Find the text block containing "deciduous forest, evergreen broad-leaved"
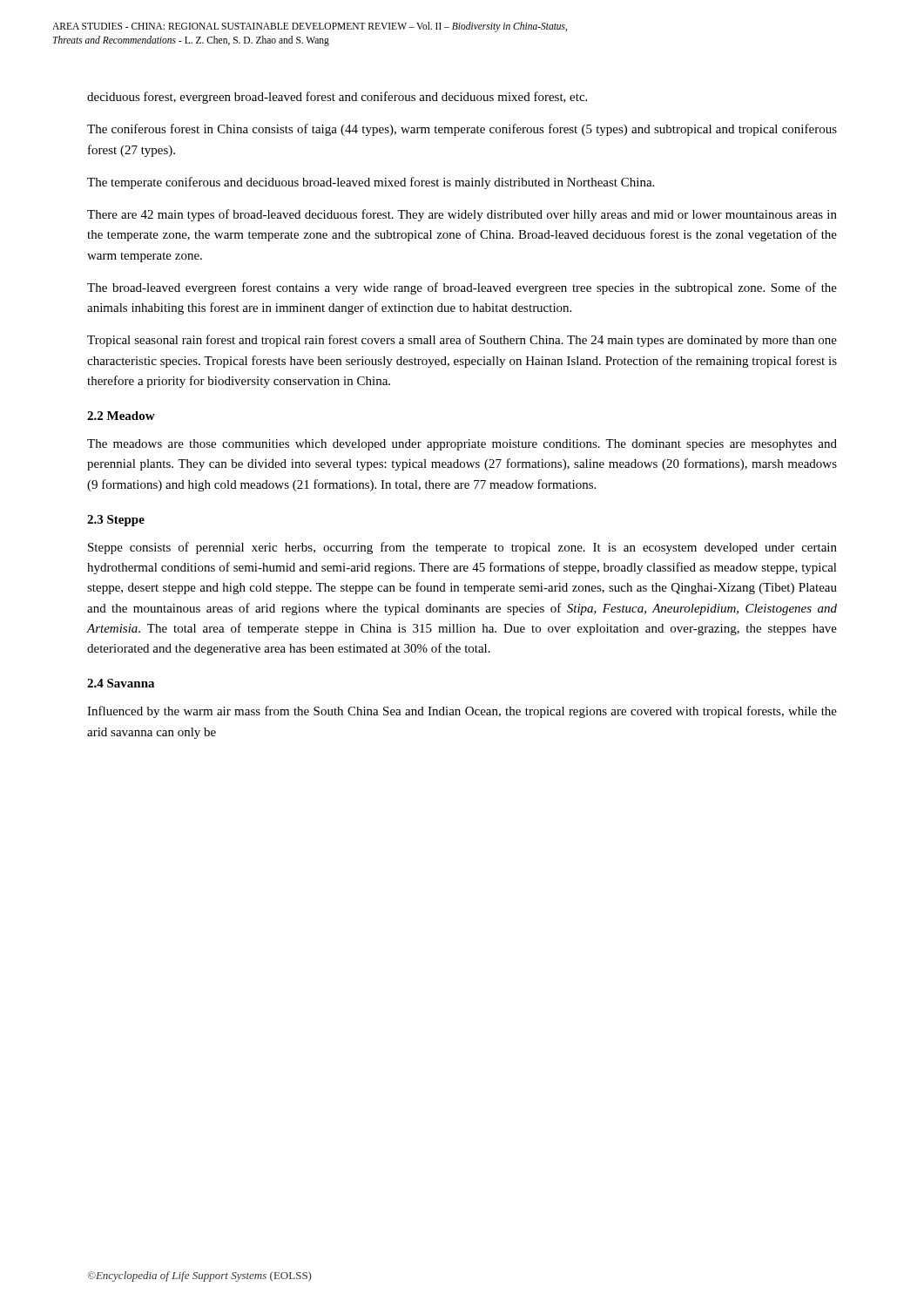The width and height of the screenshot is (924, 1307). (338, 97)
